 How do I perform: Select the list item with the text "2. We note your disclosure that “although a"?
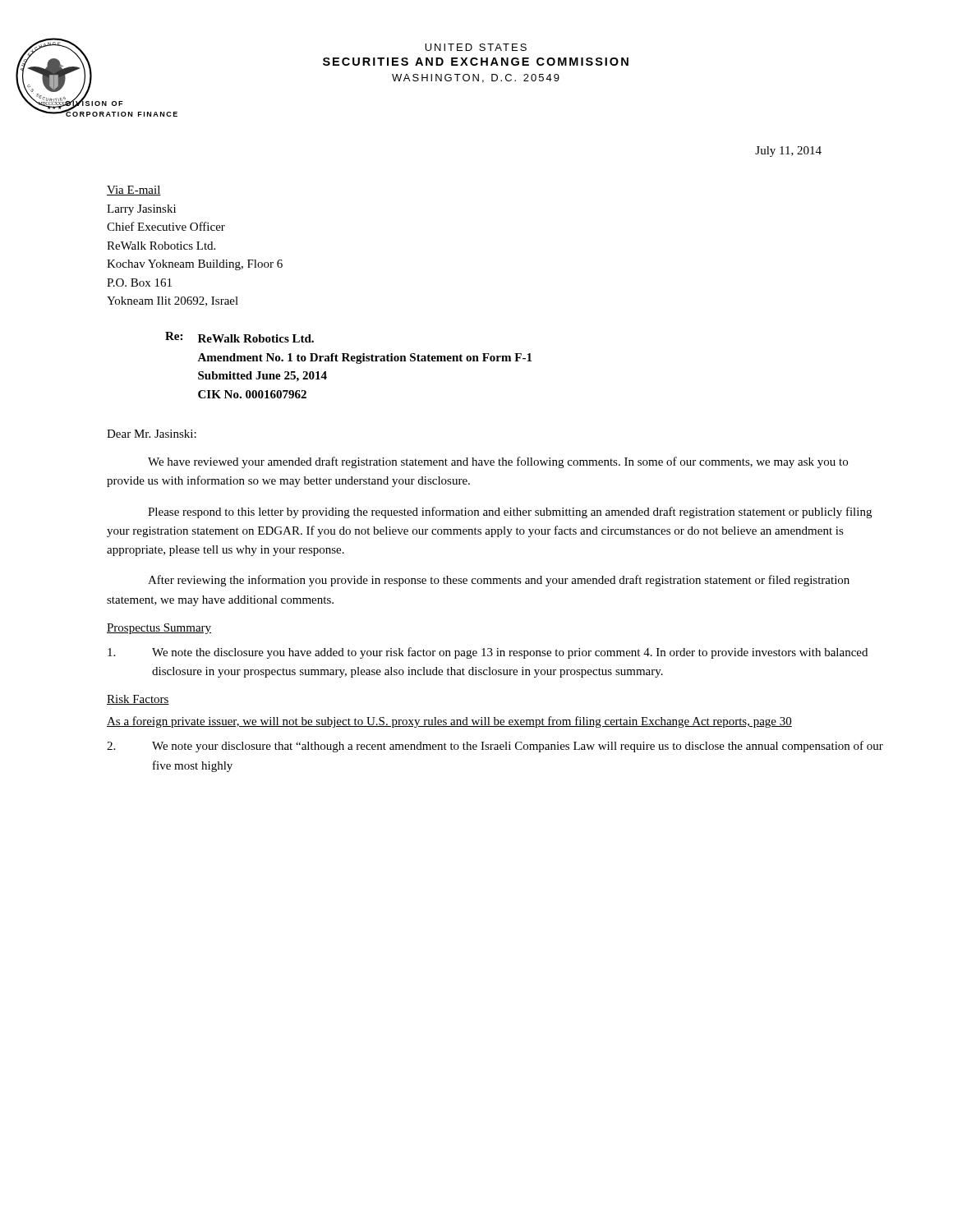click(x=497, y=756)
